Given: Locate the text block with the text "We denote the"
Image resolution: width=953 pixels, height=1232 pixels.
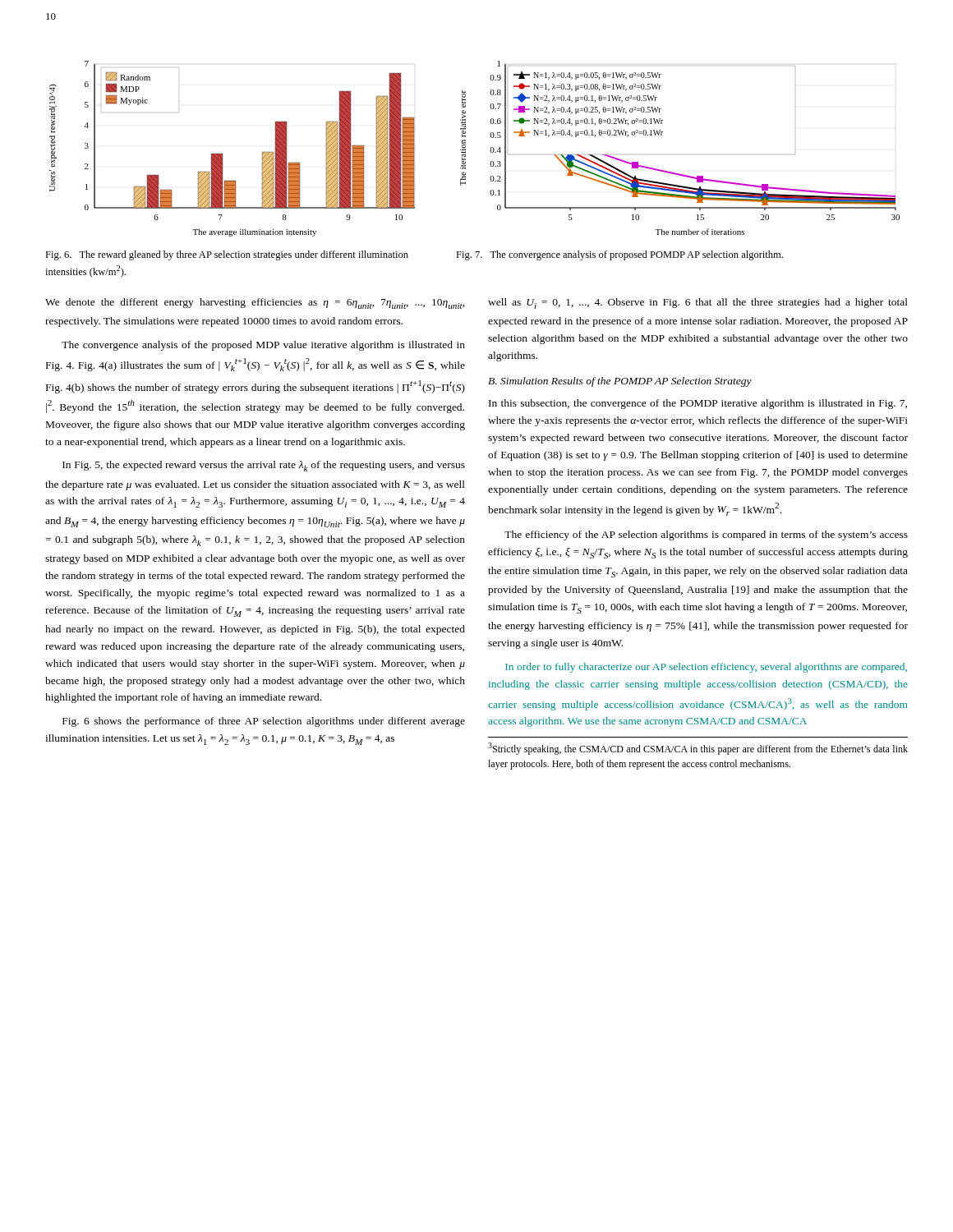Looking at the screenshot, I should (x=255, y=522).
